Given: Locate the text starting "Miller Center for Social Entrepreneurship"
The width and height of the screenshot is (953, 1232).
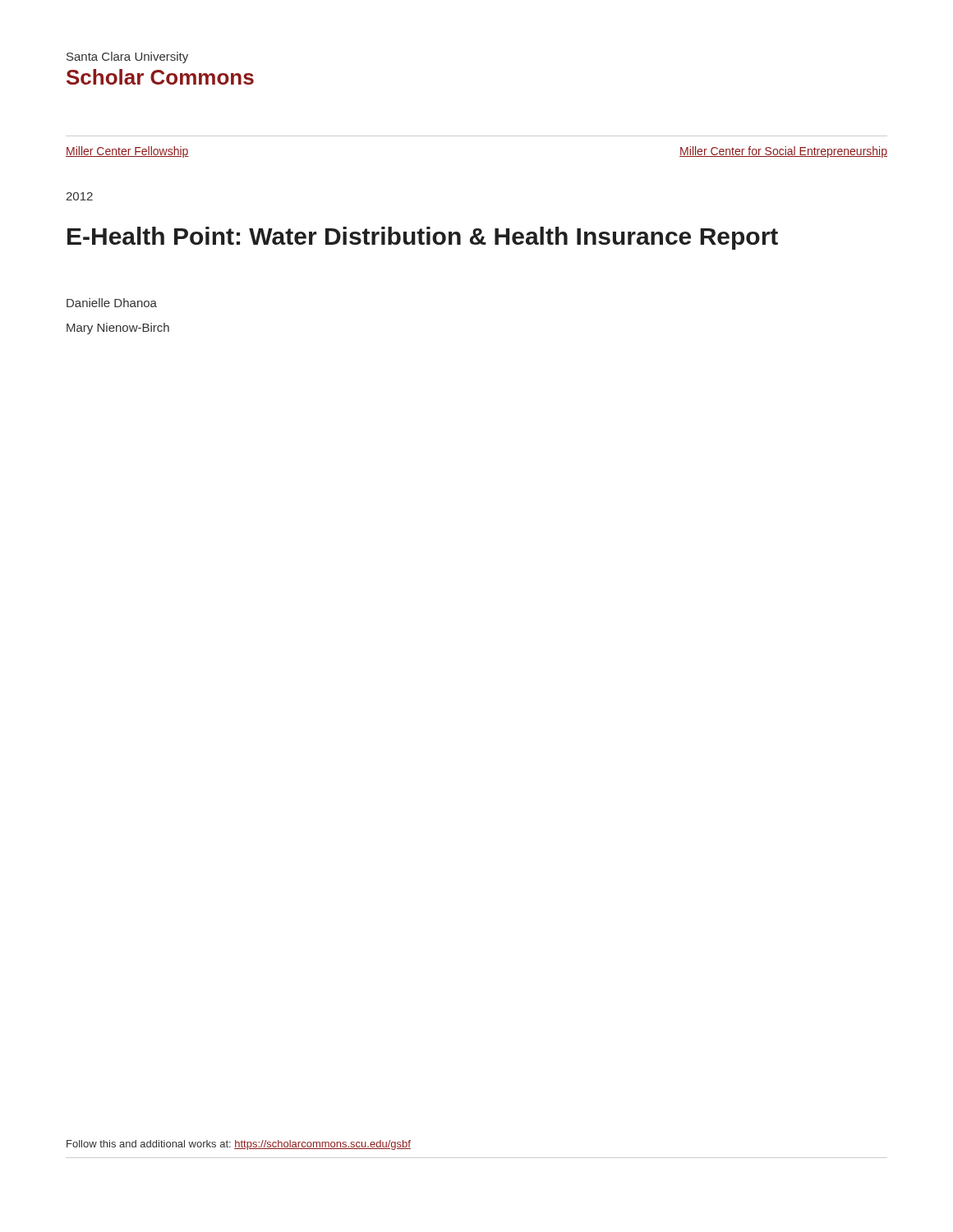Looking at the screenshot, I should pyautogui.click(x=783, y=151).
